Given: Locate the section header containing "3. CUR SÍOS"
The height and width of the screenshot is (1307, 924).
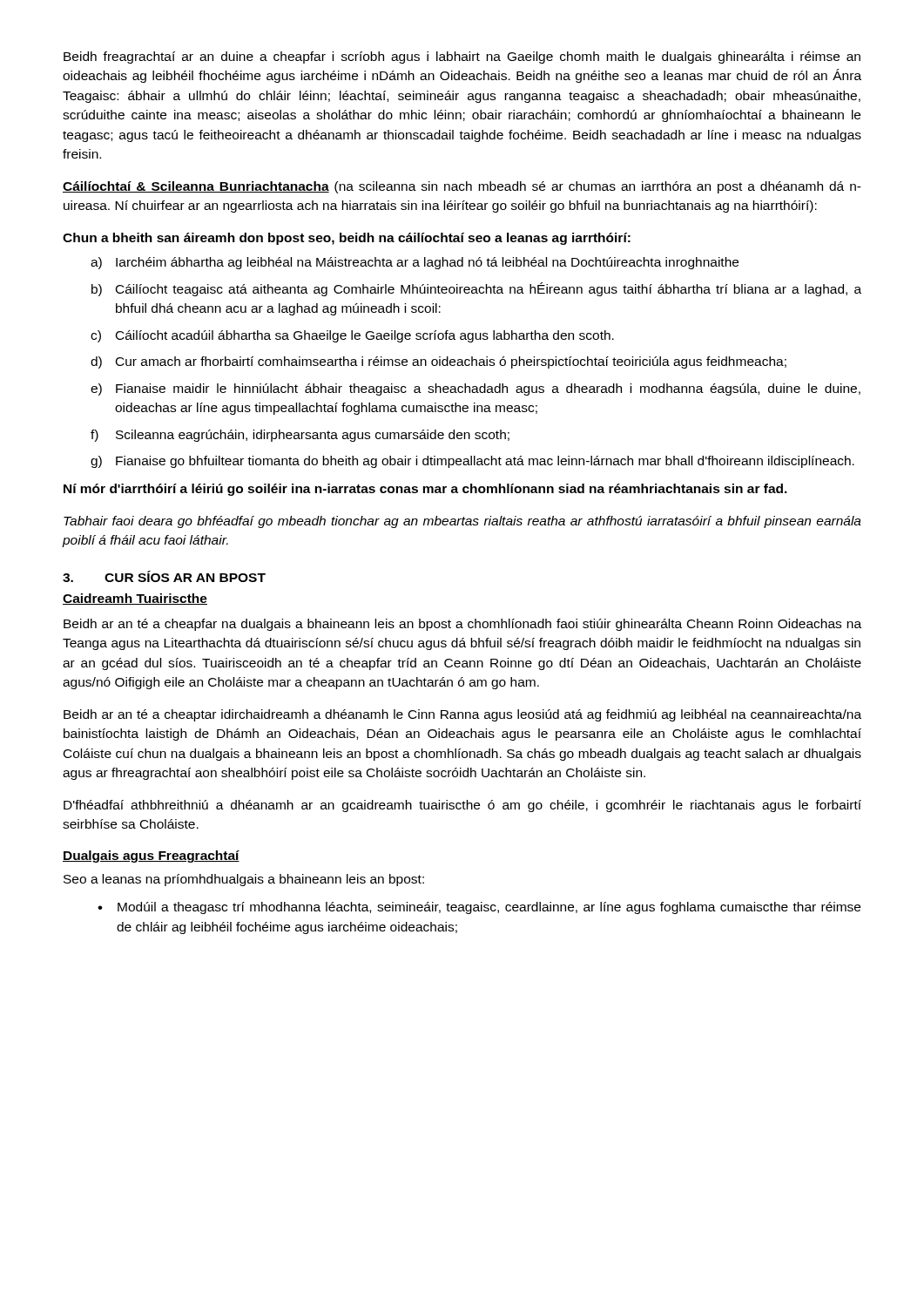Looking at the screenshot, I should pyautogui.click(x=164, y=578).
